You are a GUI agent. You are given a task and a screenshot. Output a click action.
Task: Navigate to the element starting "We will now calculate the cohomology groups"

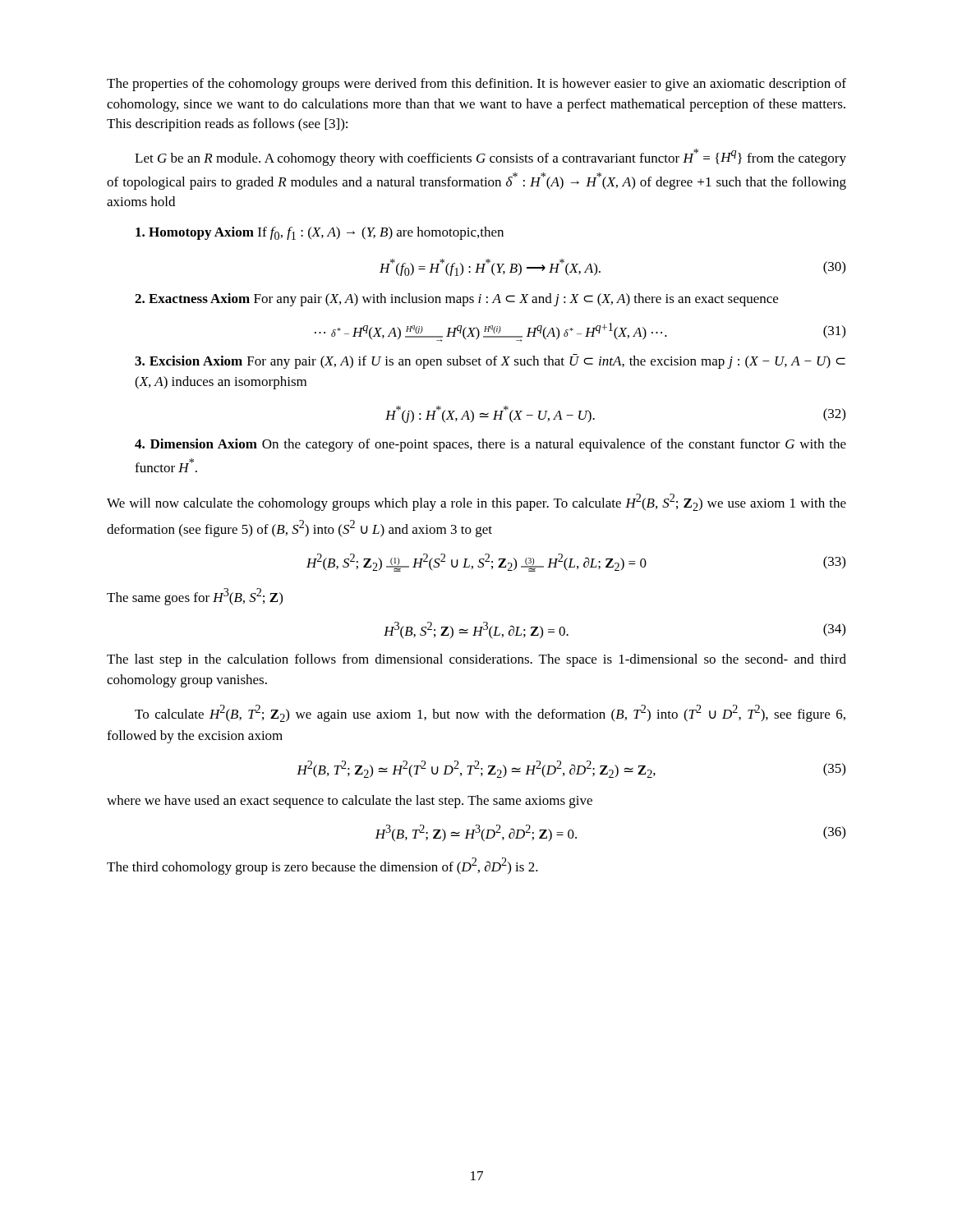pos(476,515)
